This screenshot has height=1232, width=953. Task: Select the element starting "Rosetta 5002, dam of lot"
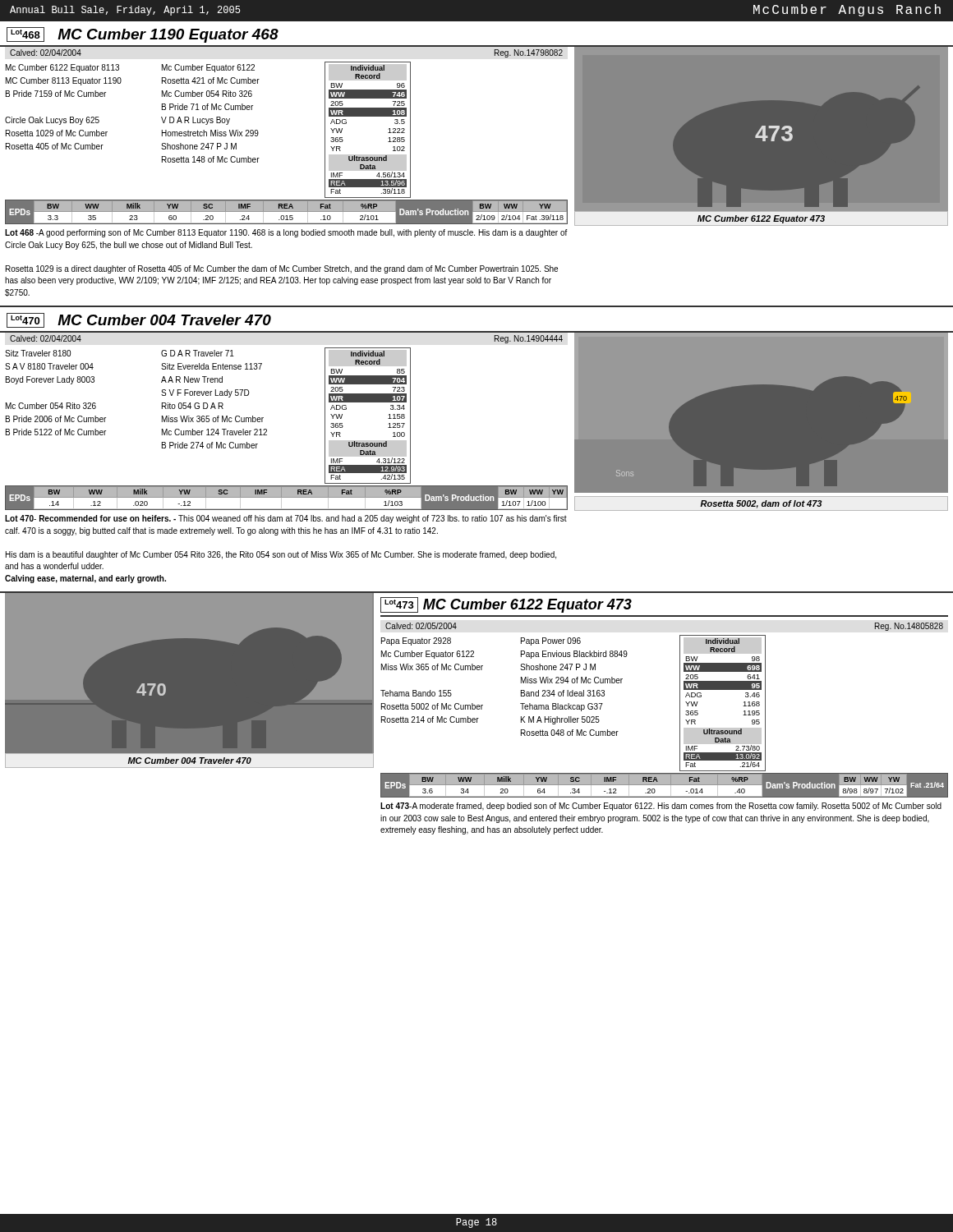point(761,504)
